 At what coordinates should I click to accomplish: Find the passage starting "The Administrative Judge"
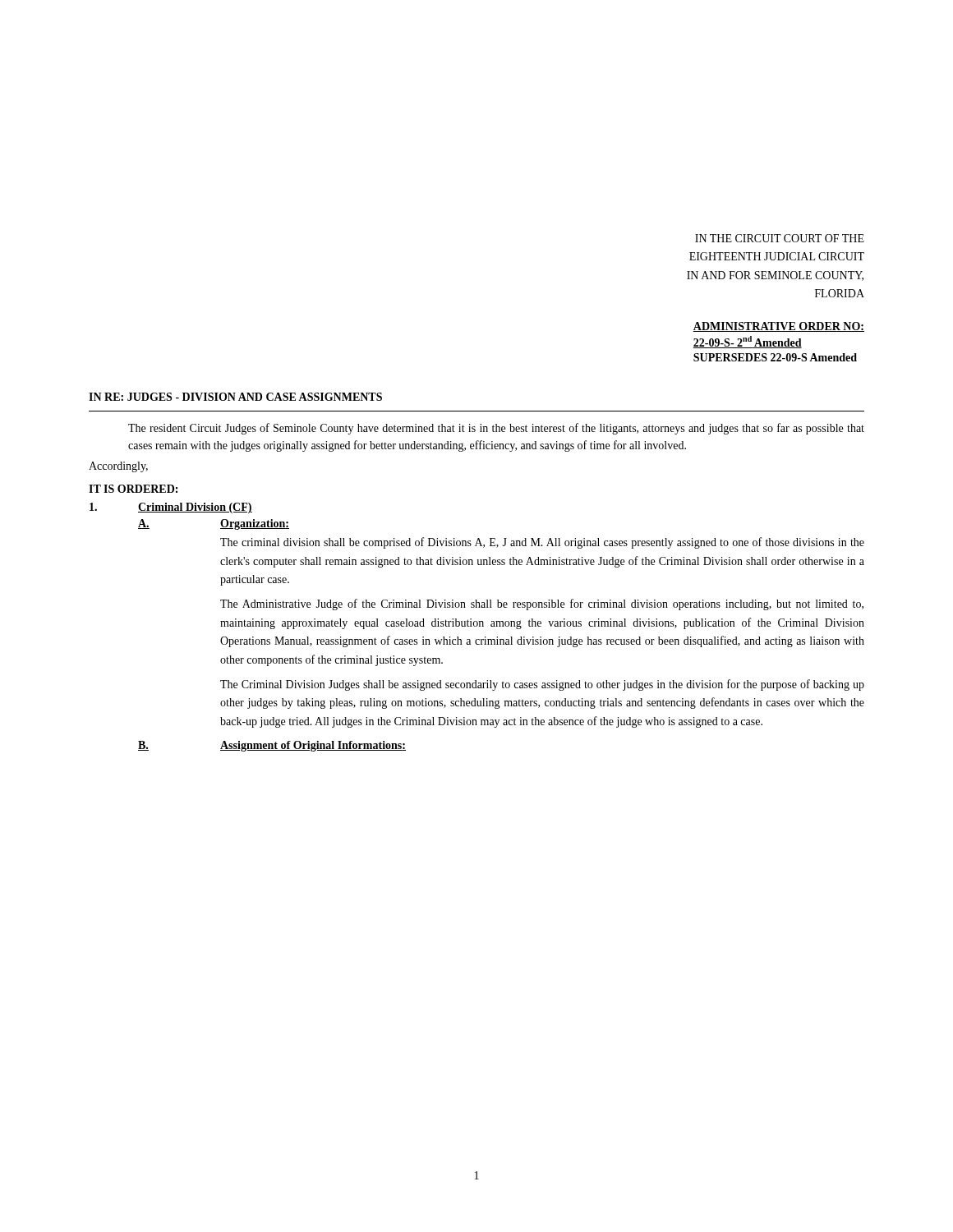pyautogui.click(x=542, y=632)
